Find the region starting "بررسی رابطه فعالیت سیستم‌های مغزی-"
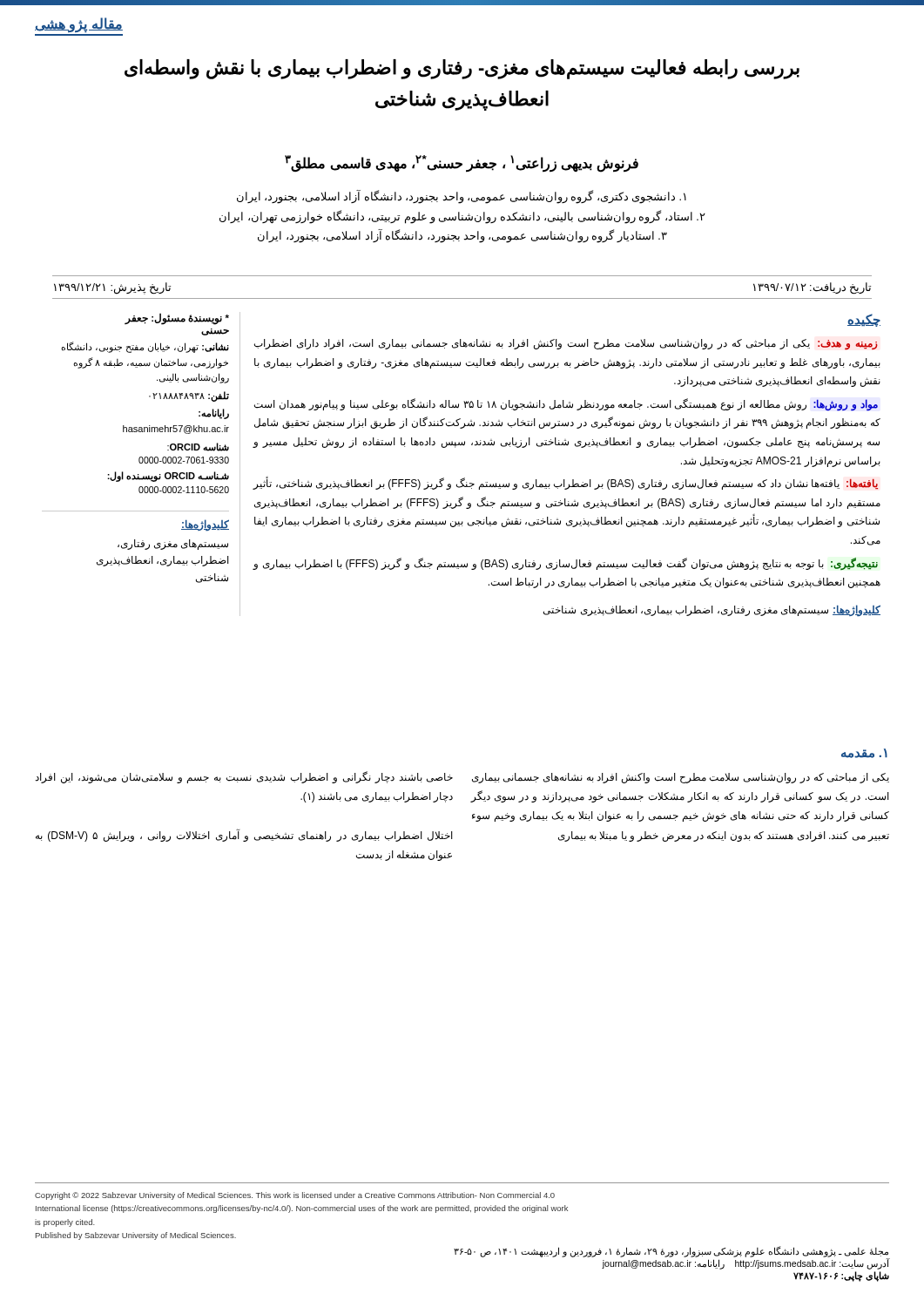This screenshot has height=1307, width=924. point(462,84)
